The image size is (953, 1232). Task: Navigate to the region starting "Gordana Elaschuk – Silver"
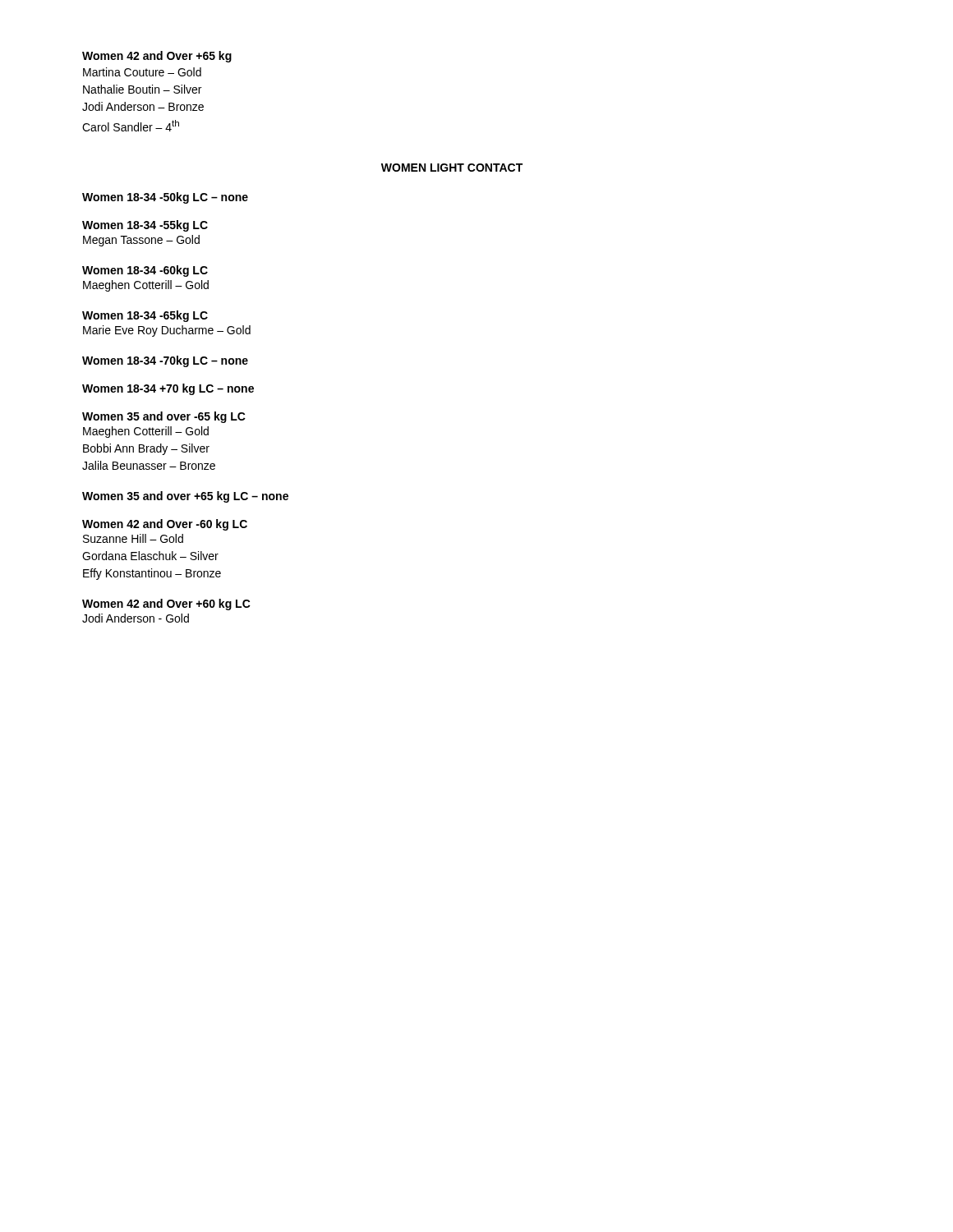click(x=150, y=556)
